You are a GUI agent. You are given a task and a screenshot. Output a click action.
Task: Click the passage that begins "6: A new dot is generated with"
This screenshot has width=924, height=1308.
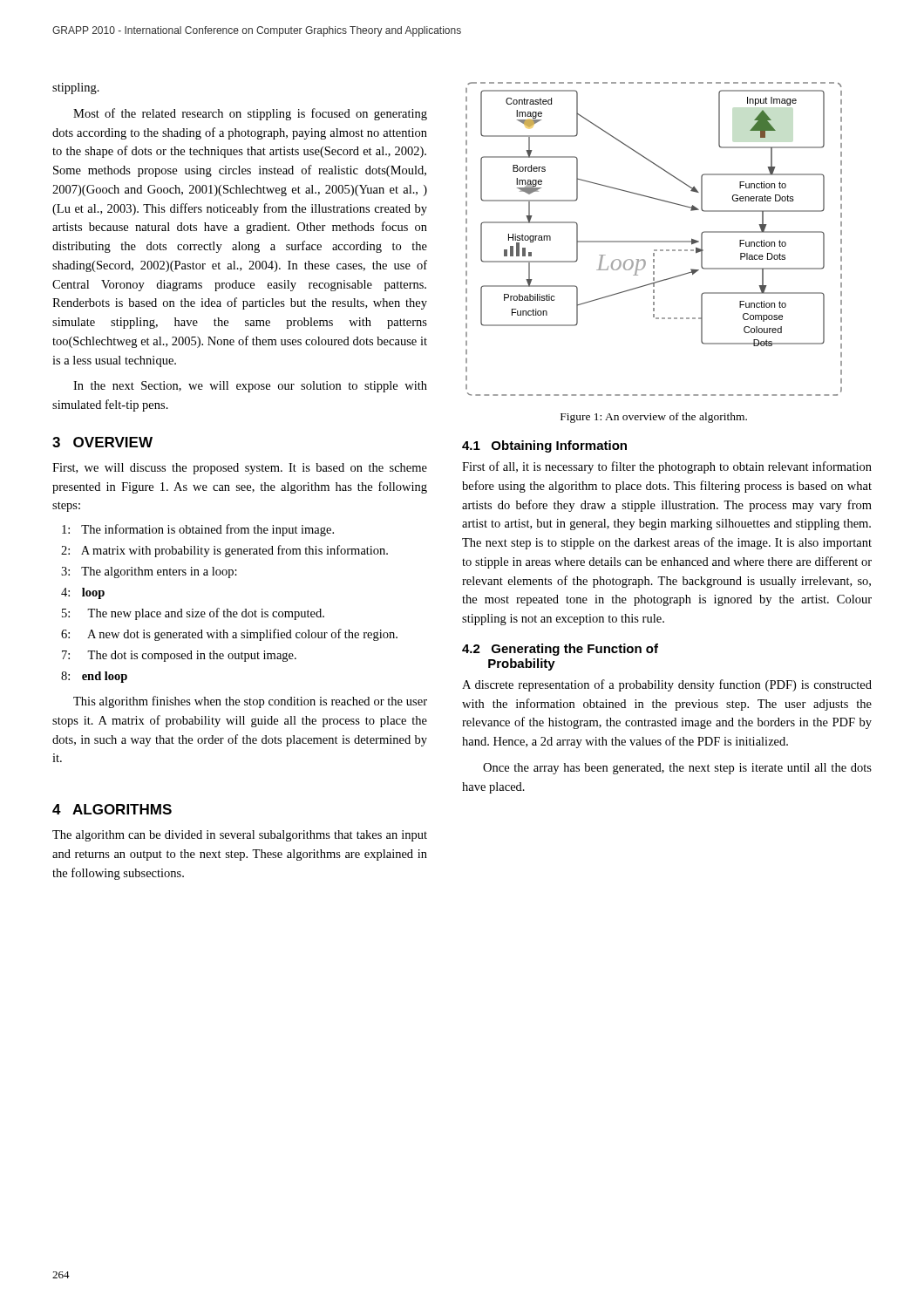click(230, 635)
